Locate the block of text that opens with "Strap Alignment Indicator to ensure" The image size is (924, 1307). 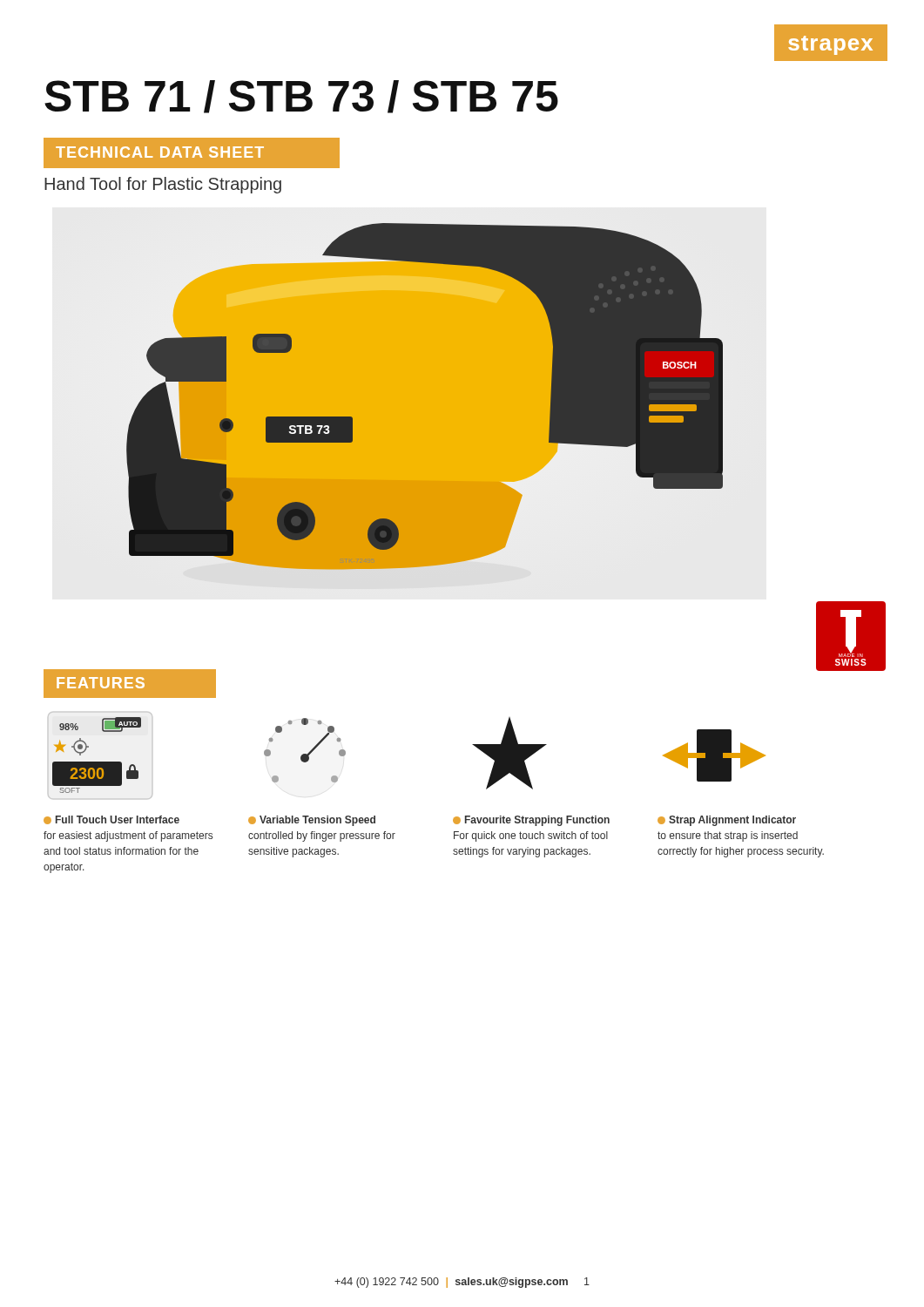741,836
